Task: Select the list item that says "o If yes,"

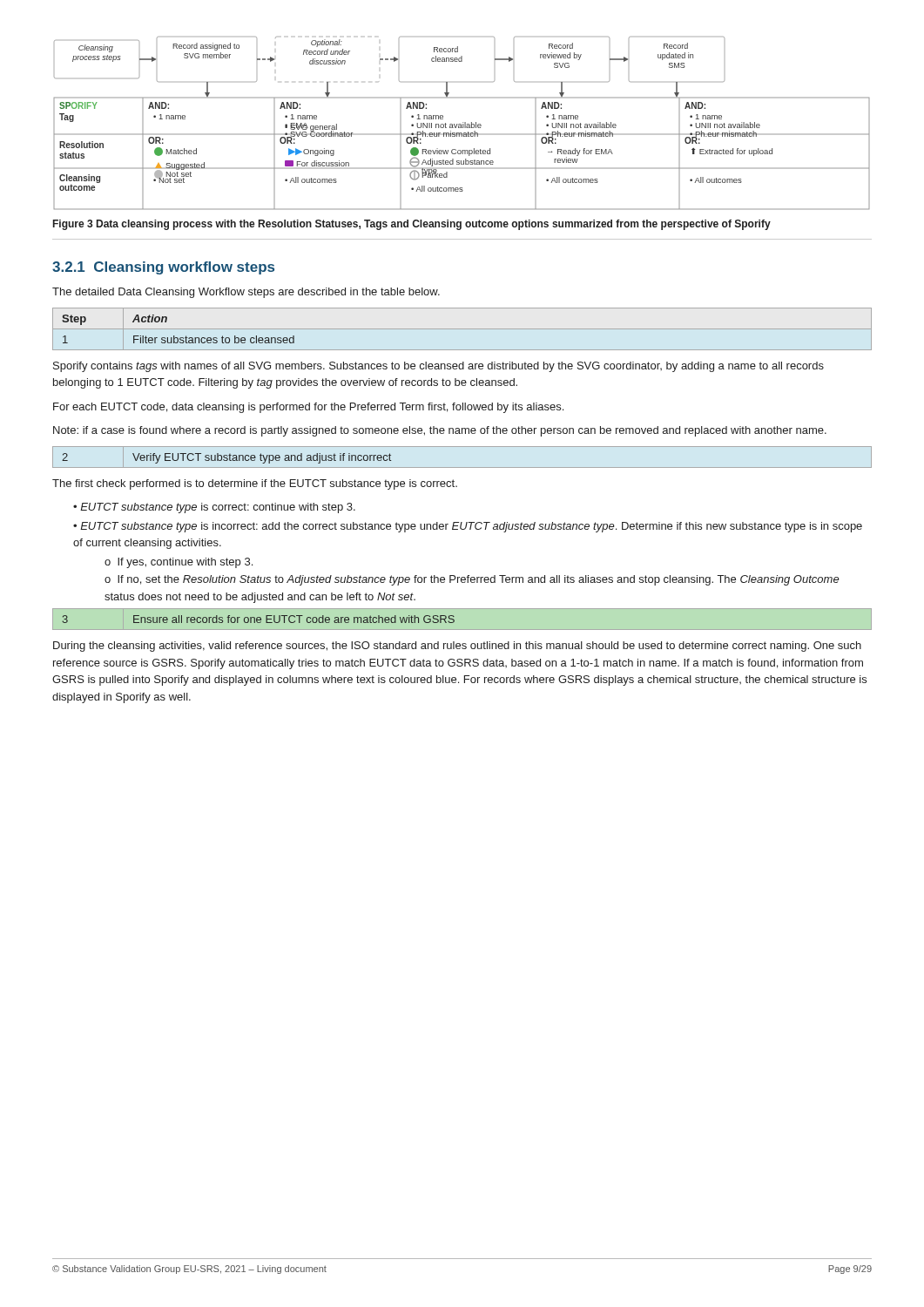Action: (x=179, y=561)
